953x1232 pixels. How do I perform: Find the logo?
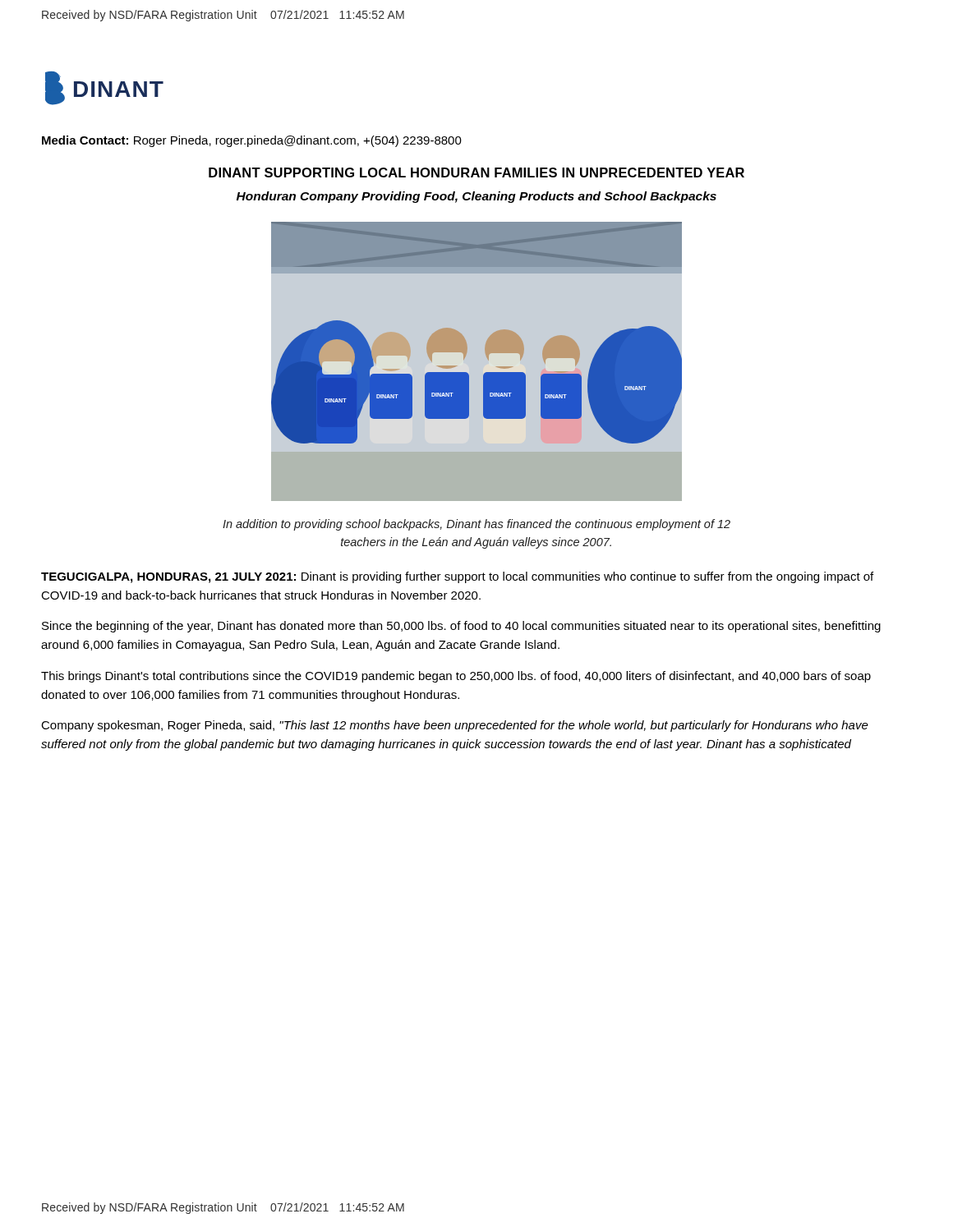coord(476,92)
